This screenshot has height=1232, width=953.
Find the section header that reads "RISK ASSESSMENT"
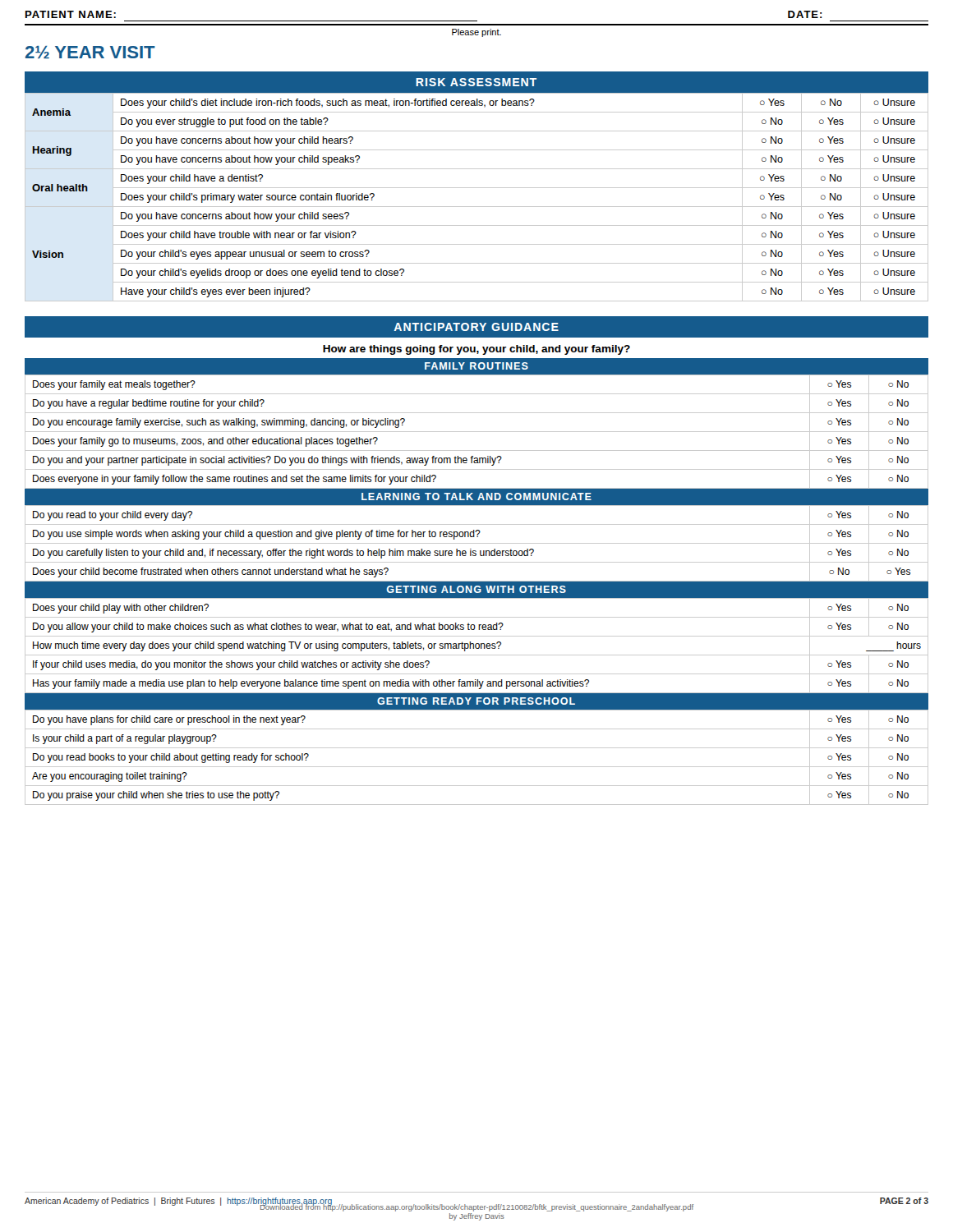[x=476, y=82]
